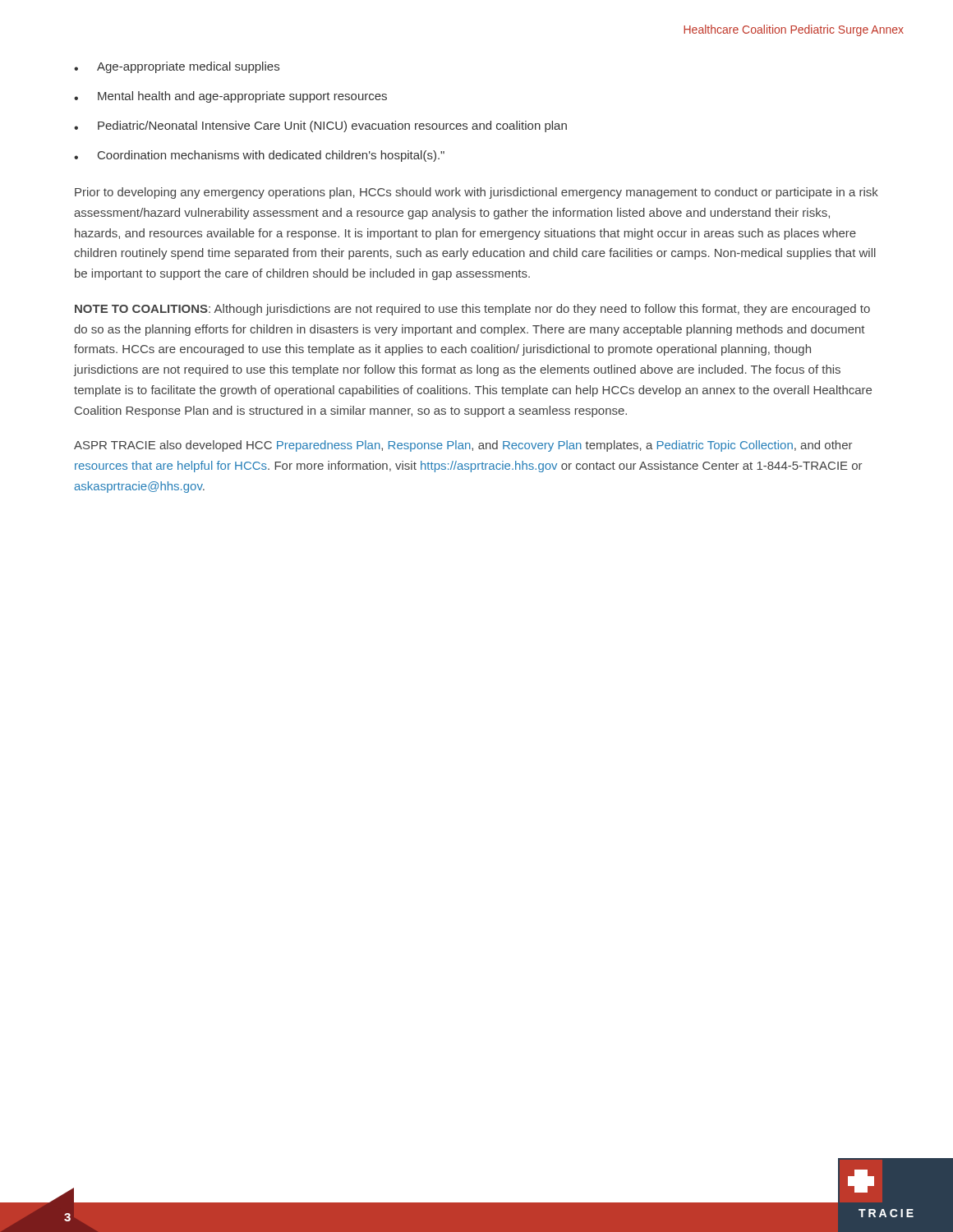Screen dimensions: 1232x953
Task: Click on the list item with the text "• Coordination mechanisms with dedicated children's hospital(s).""
Action: point(259,156)
